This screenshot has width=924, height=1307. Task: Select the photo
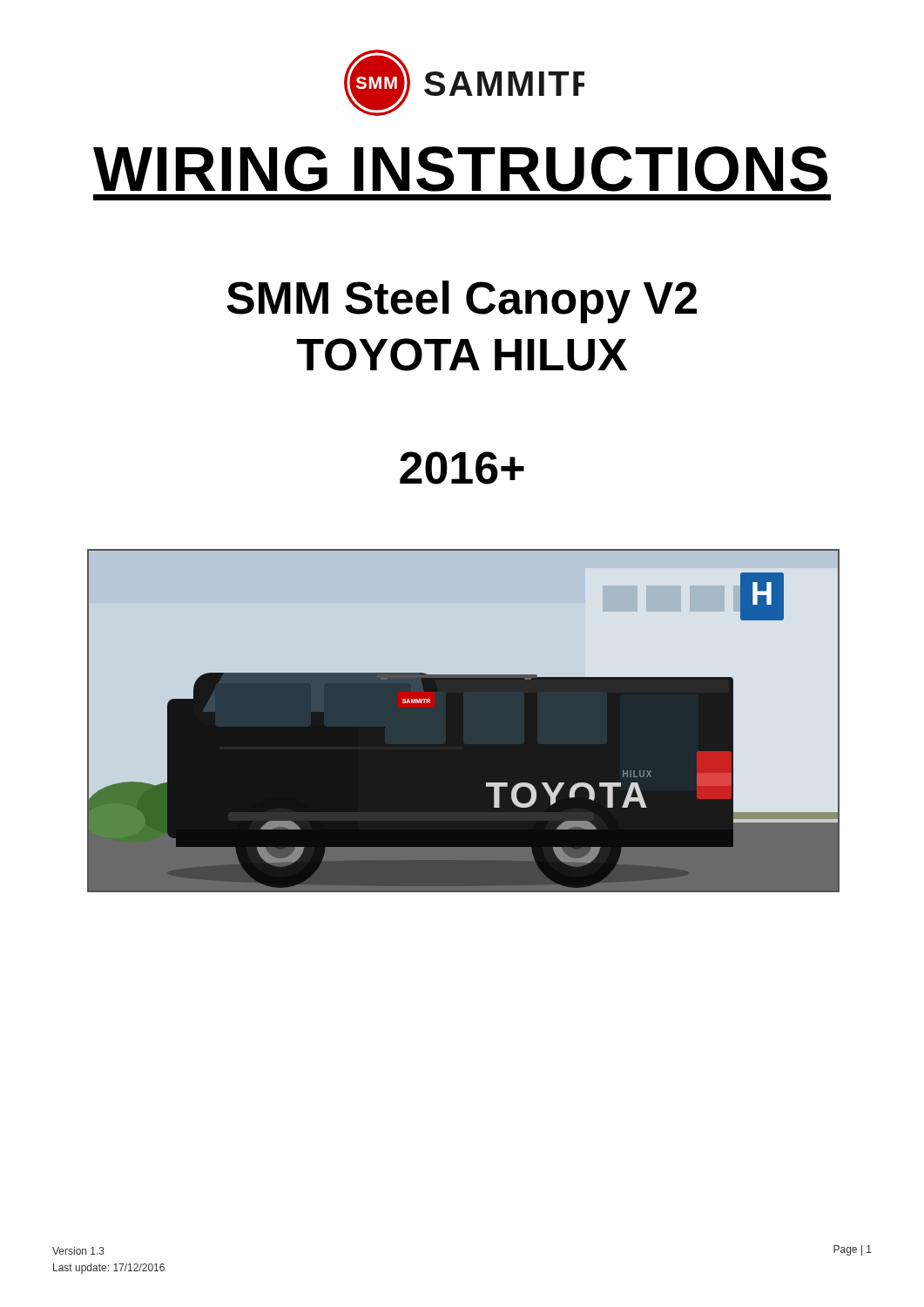[462, 721]
